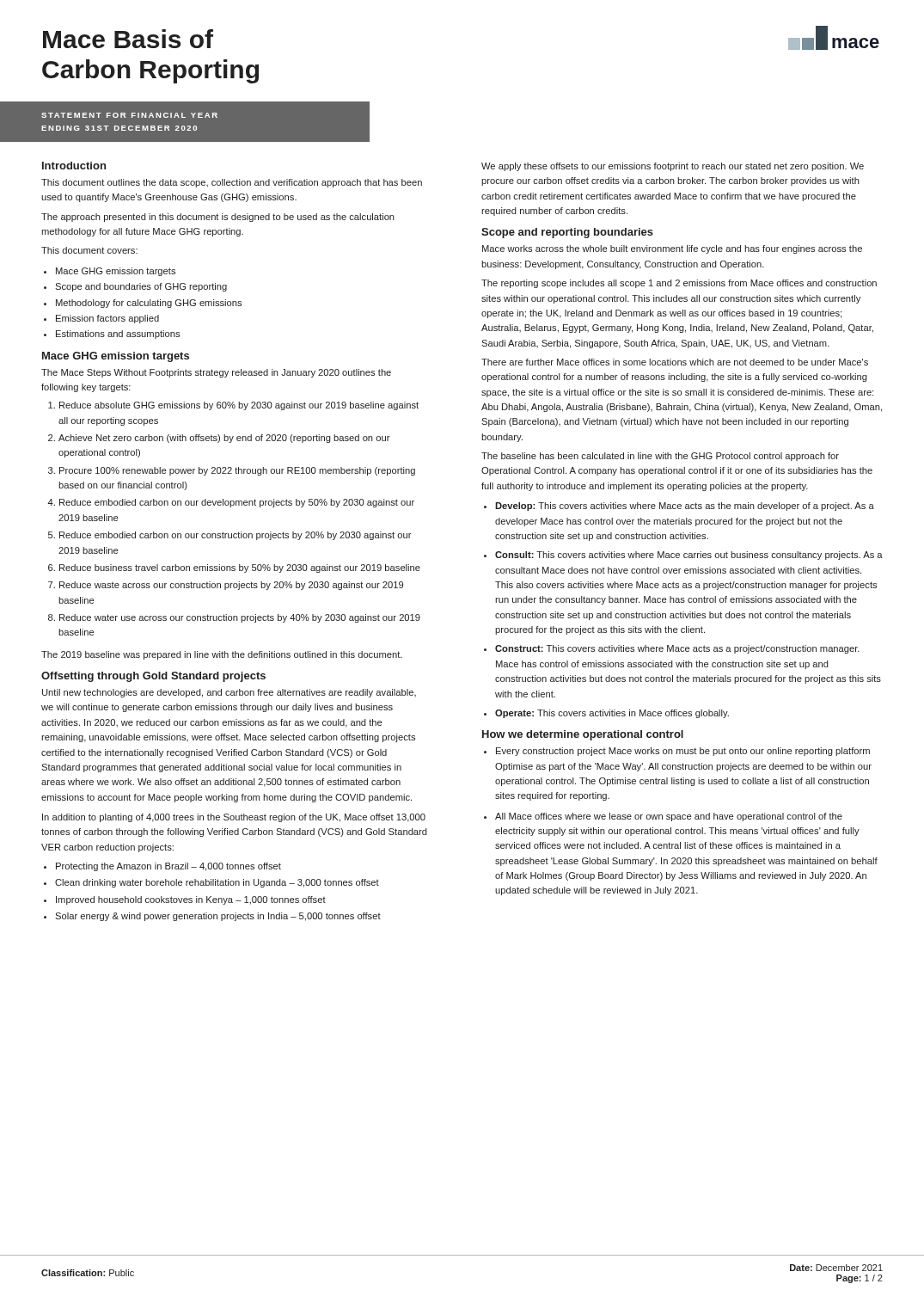This screenshot has height=1290, width=924.
Task: Find the text block that says "STATEMENT FOR FINANCIAL YEARENDING 31ST DECEMBER"
Action: coord(205,122)
